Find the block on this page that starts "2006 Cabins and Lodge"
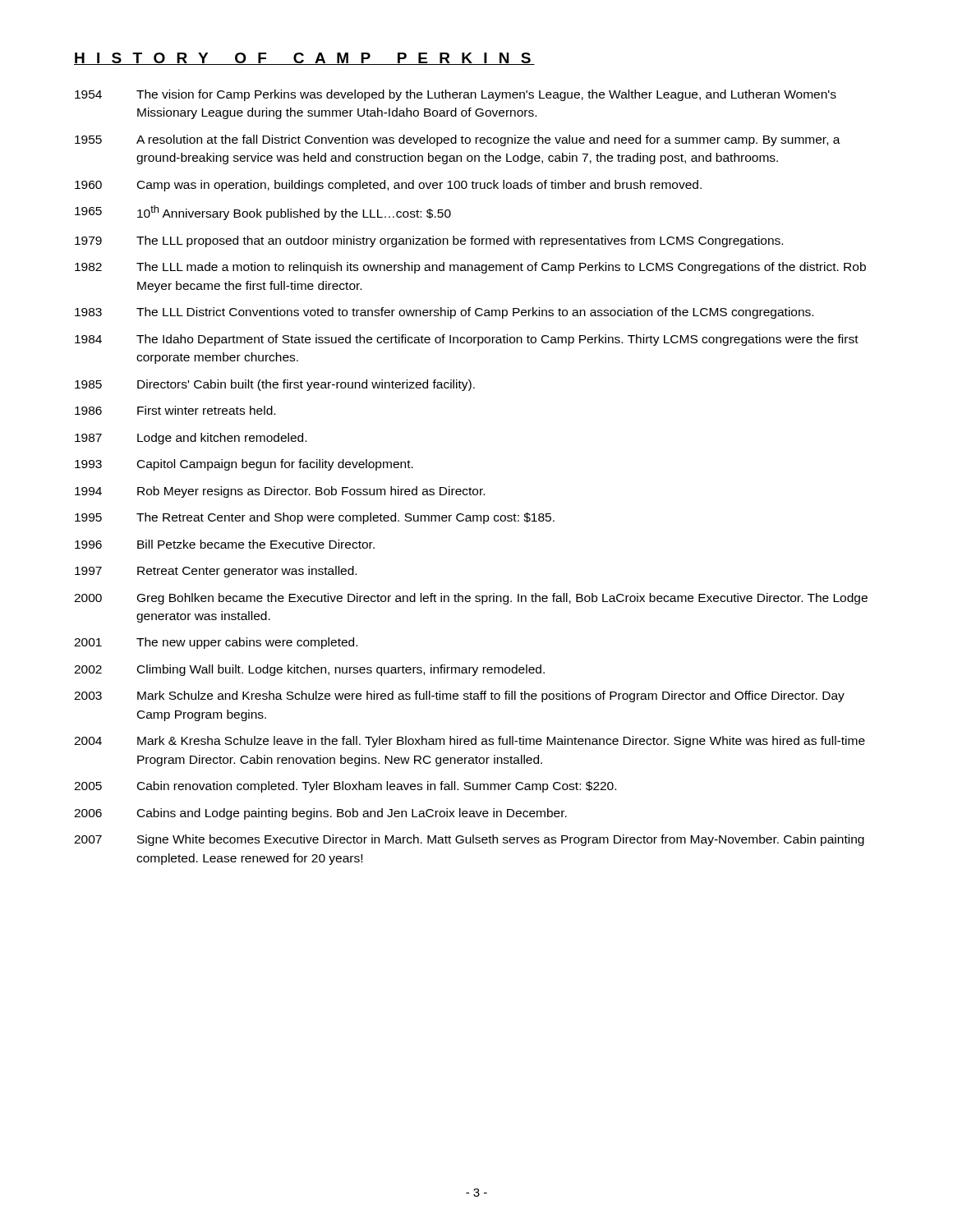 (476, 813)
